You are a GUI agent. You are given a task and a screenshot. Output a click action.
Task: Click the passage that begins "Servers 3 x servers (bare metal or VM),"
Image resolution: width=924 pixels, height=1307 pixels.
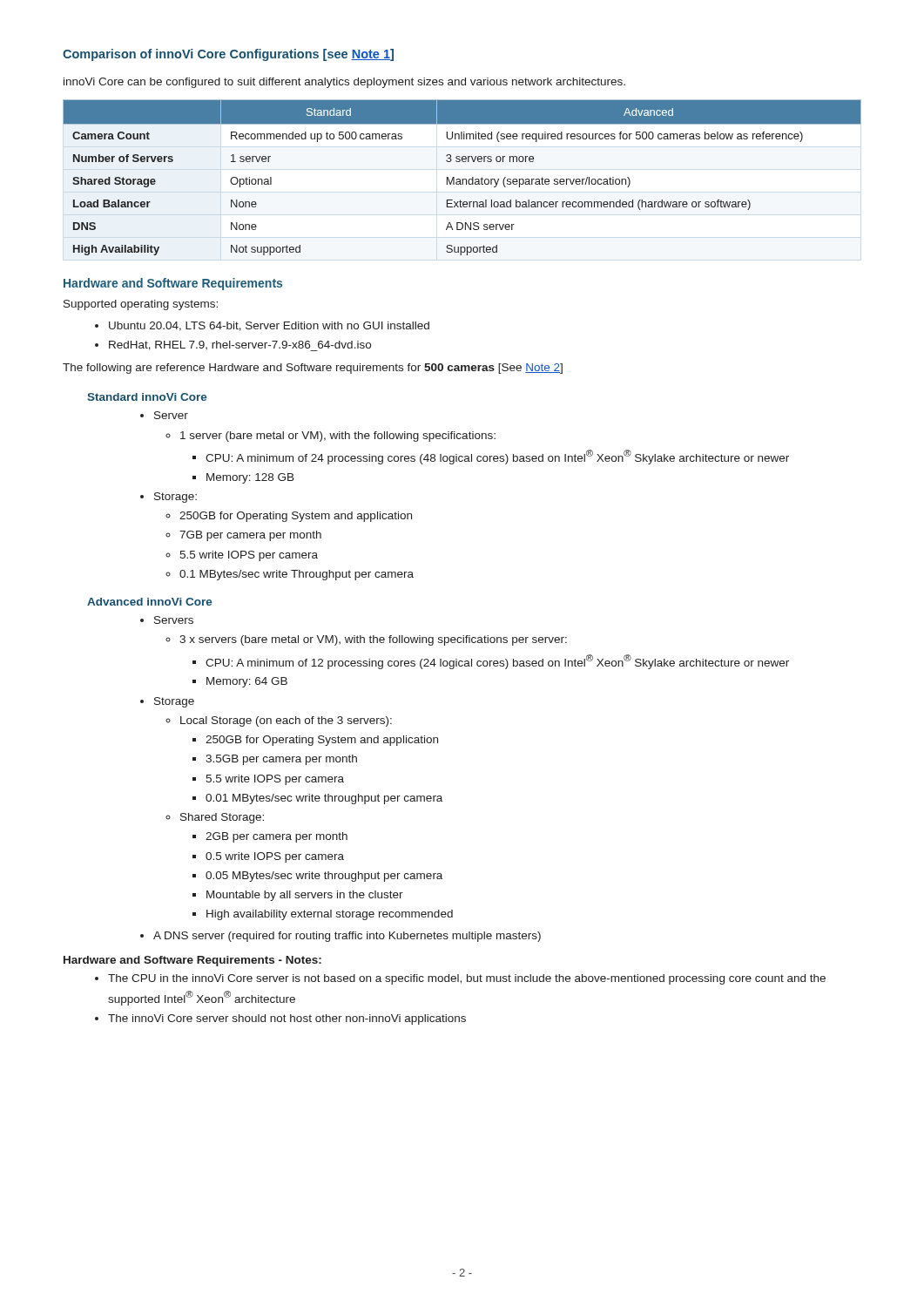(x=167, y=620)
